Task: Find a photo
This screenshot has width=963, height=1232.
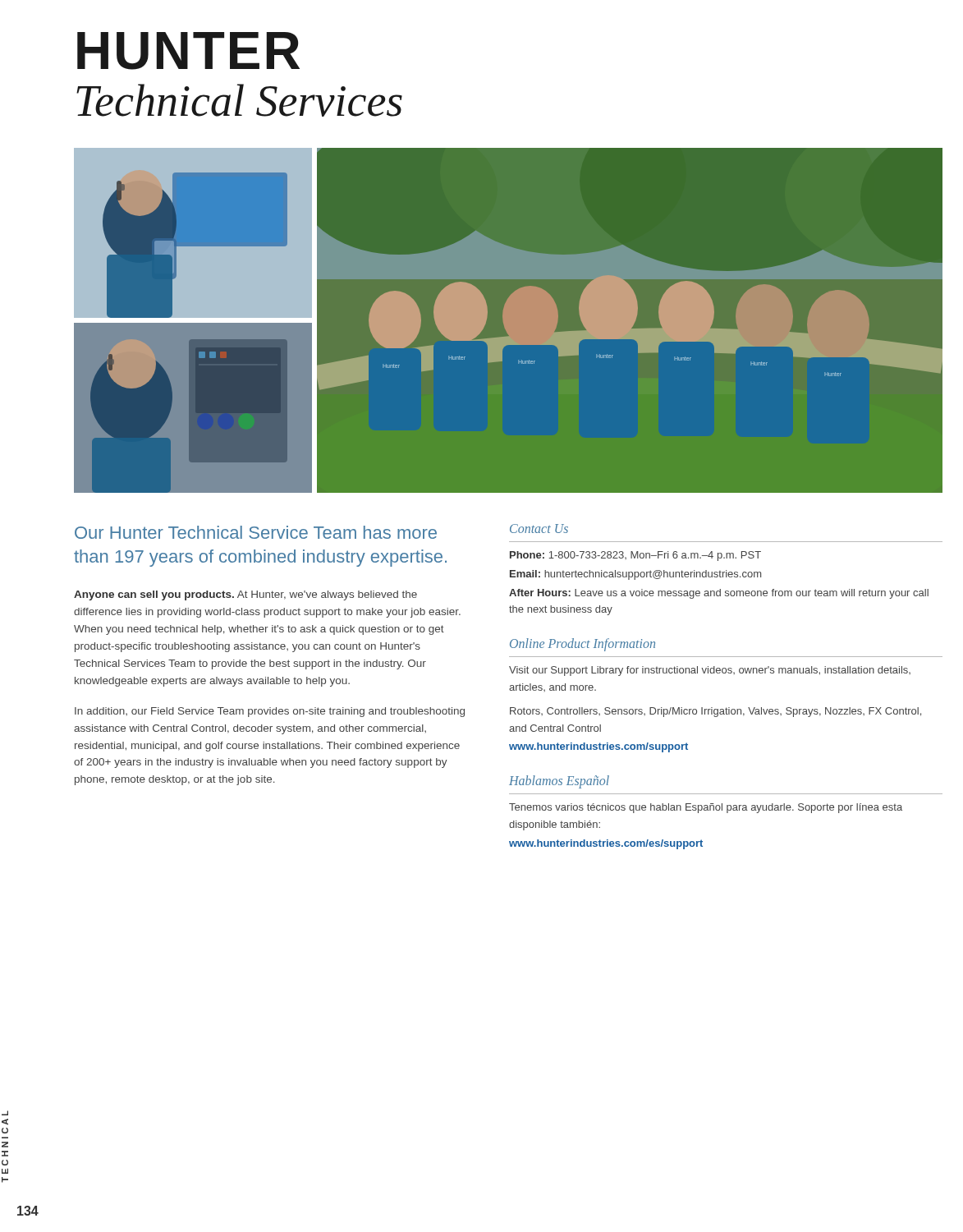Action: coord(508,320)
